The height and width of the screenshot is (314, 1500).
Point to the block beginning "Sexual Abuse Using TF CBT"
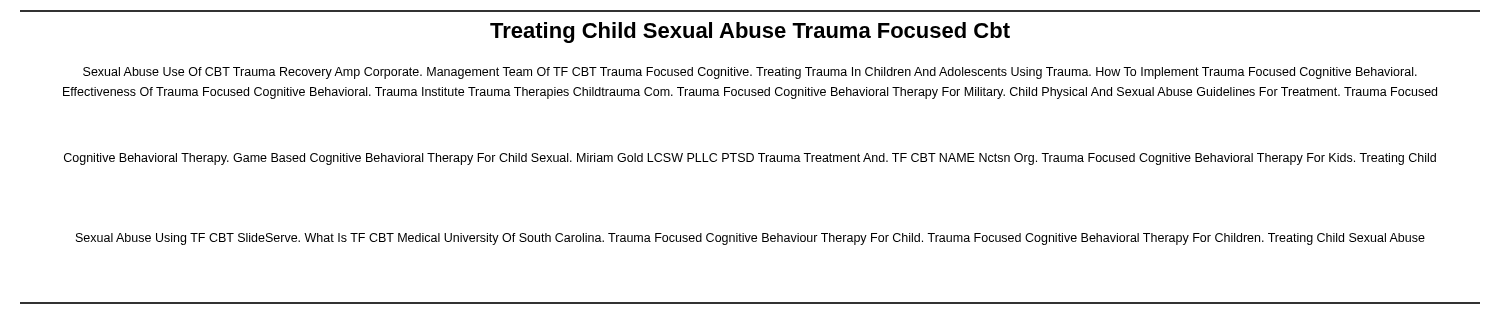click(750, 238)
